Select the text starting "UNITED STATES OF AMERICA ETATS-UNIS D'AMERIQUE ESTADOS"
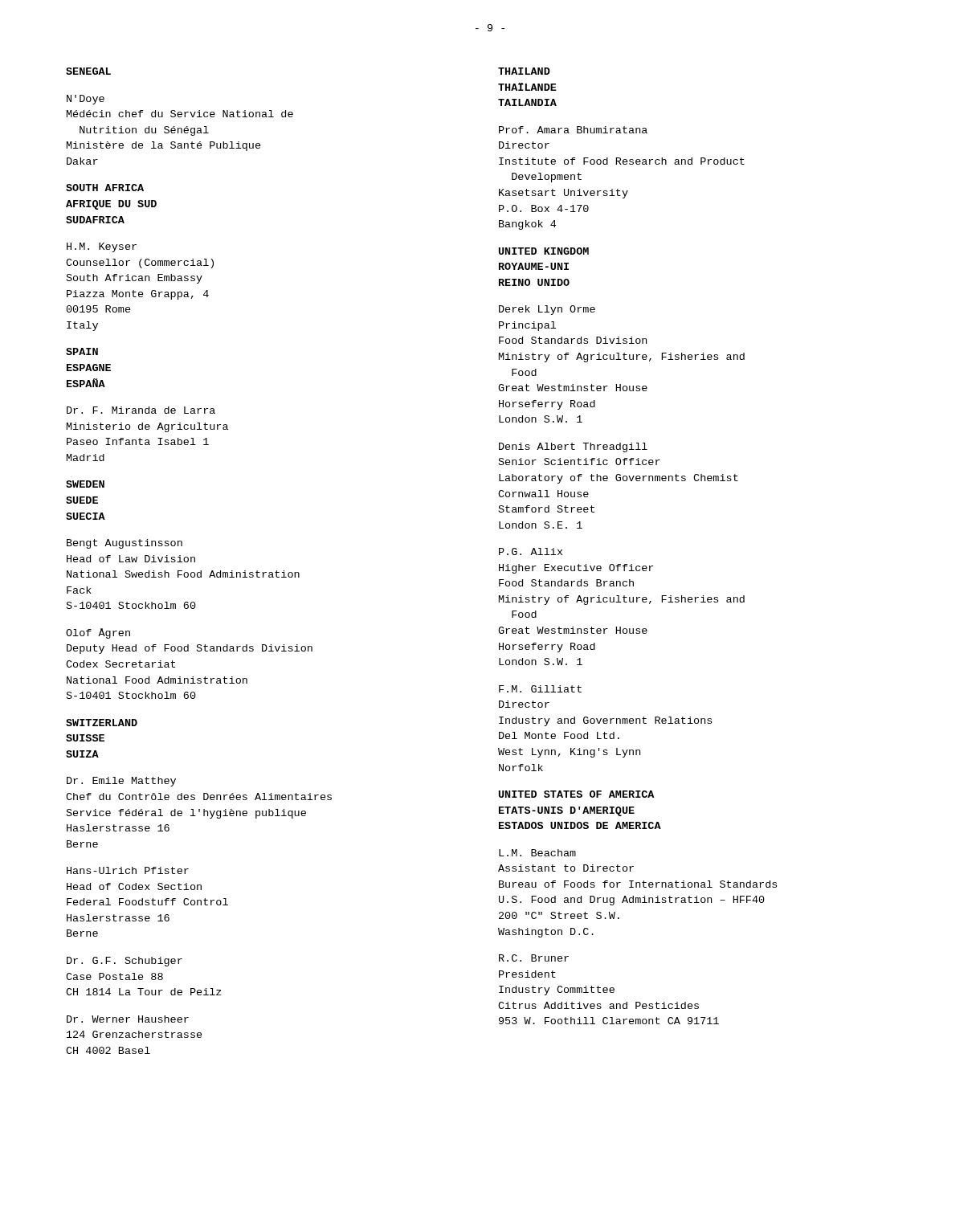 pos(579,811)
